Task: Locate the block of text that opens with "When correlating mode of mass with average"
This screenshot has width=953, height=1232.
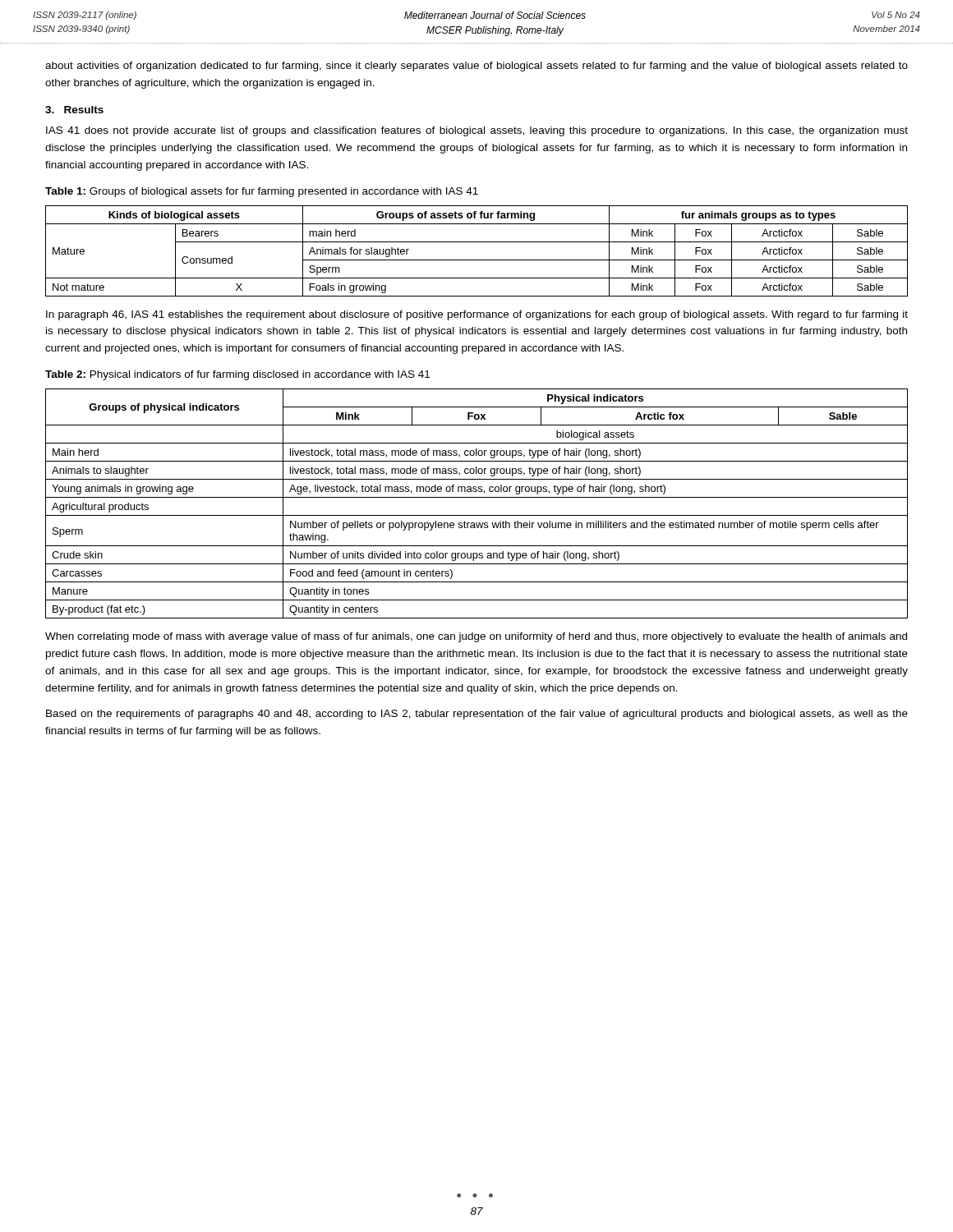Action: coord(476,662)
